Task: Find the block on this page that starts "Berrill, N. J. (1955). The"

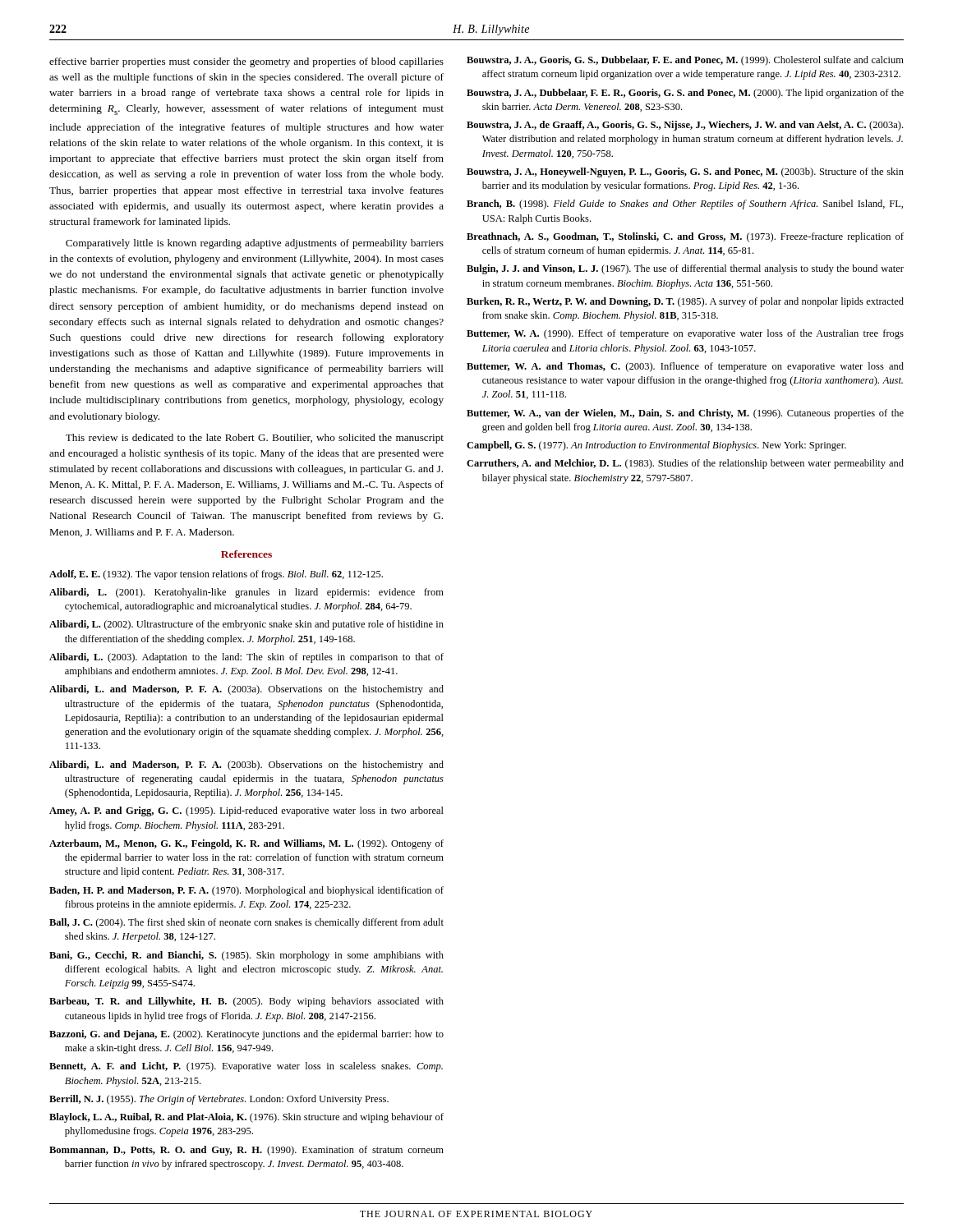Action: tap(219, 1099)
